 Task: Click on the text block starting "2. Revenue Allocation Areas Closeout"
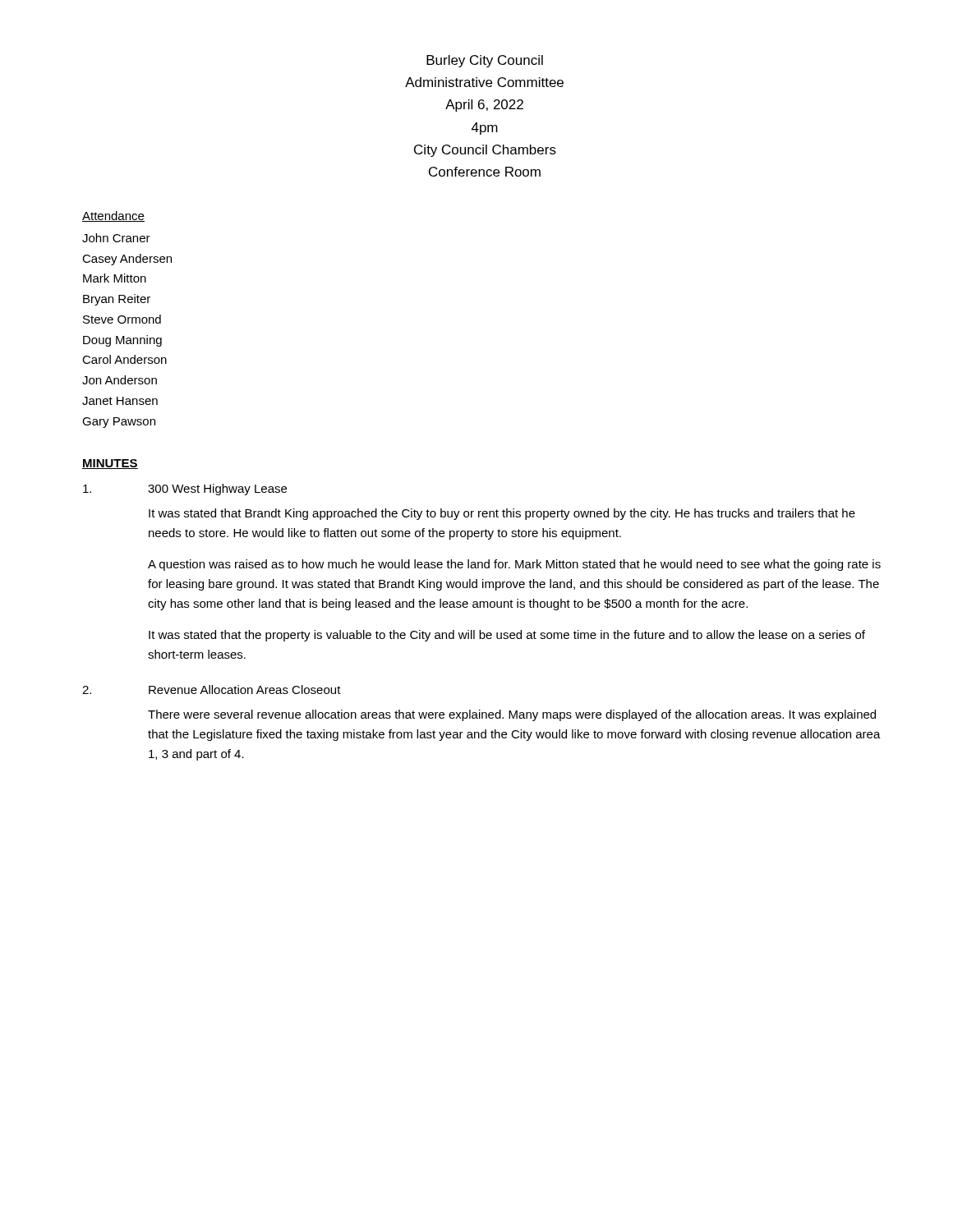(x=211, y=690)
